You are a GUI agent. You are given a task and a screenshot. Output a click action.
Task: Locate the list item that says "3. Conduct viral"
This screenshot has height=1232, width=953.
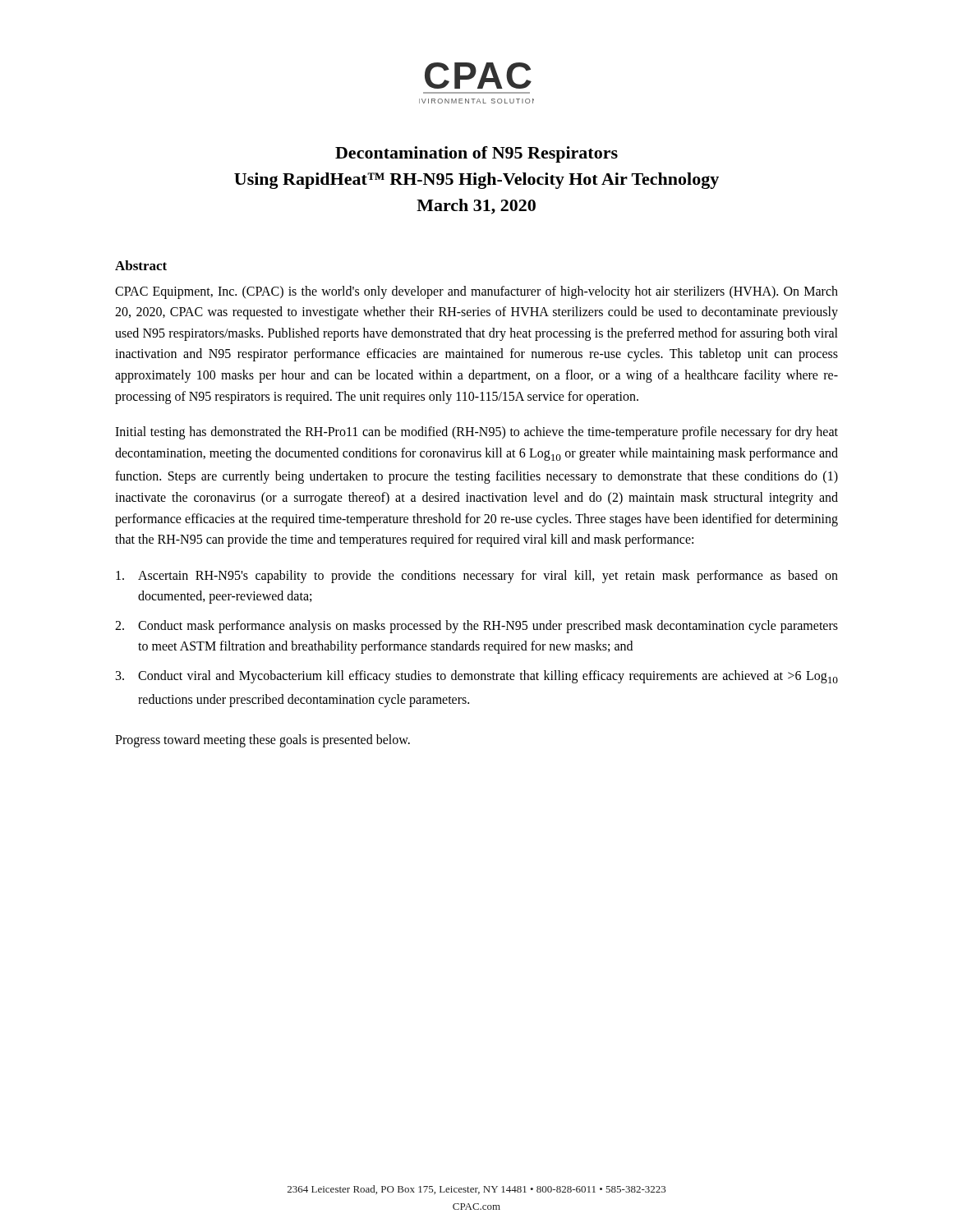476,688
